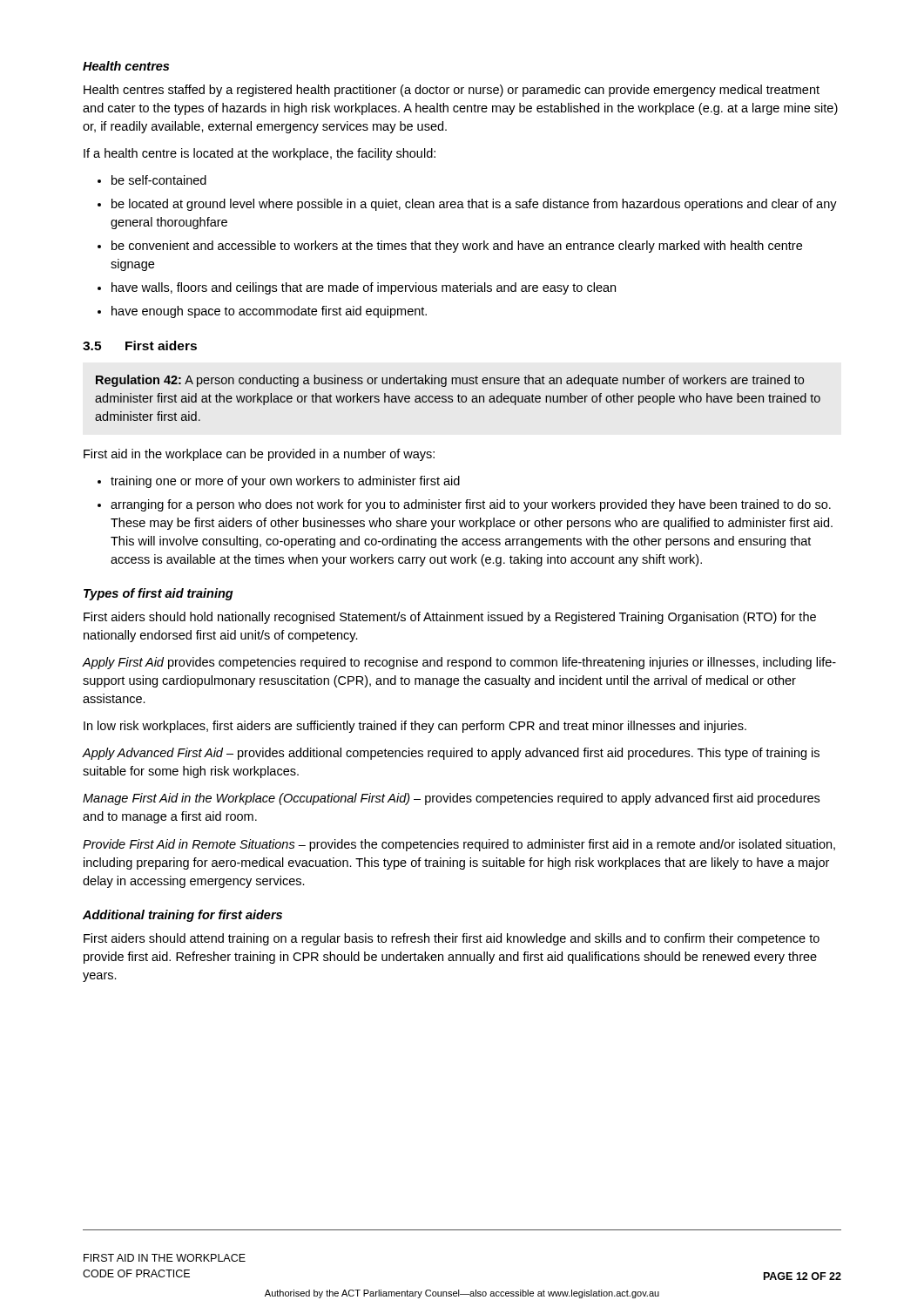The image size is (924, 1307).
Task: Locate the text block with the text "Regulation 42: A person conducting a business or"
Action: [462, 399]
